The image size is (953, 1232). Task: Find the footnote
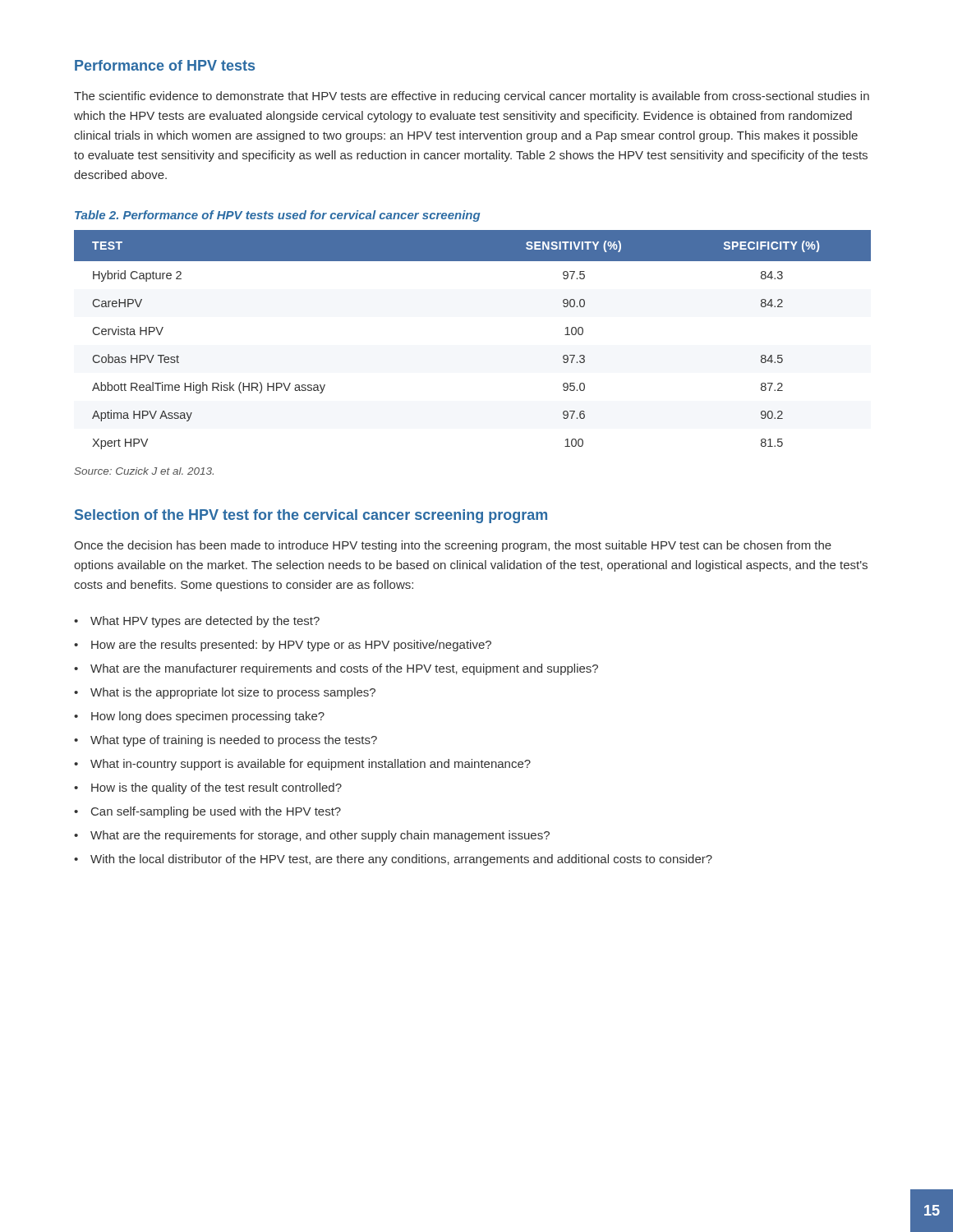[x=145, y=471]
